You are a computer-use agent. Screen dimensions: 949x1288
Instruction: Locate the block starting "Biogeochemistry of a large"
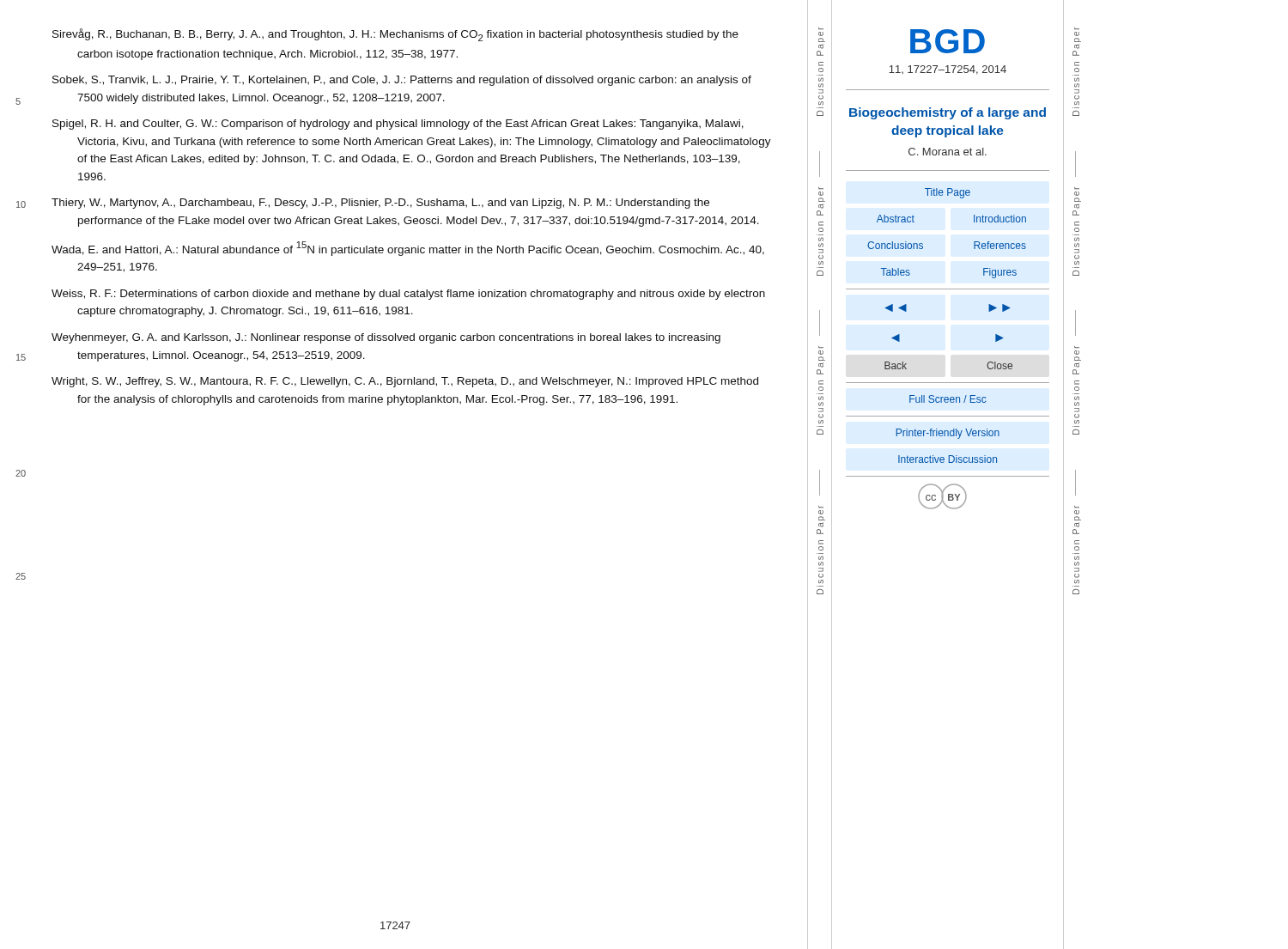[x=948, y=121]
